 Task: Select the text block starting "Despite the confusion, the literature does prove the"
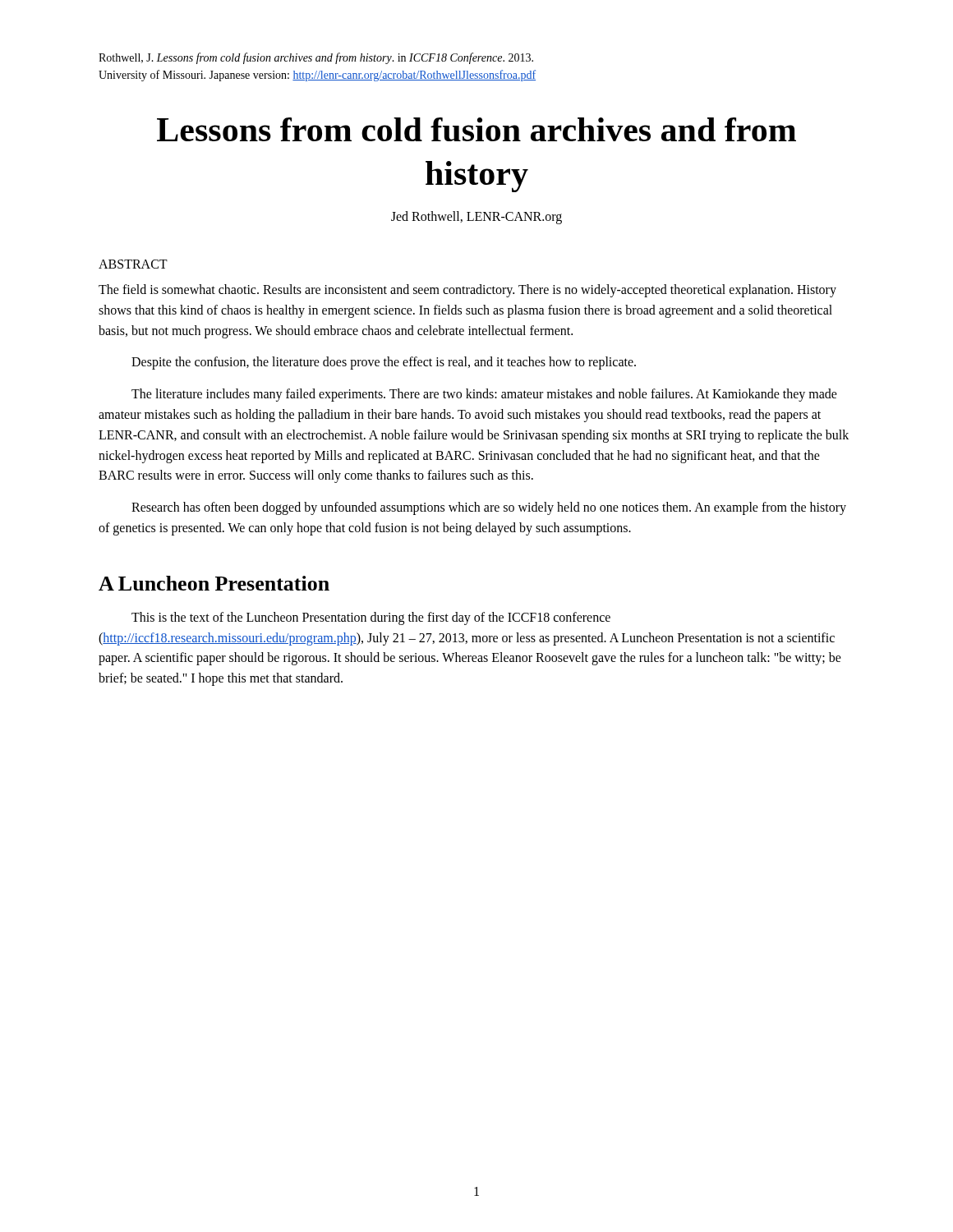pos(384,362)
